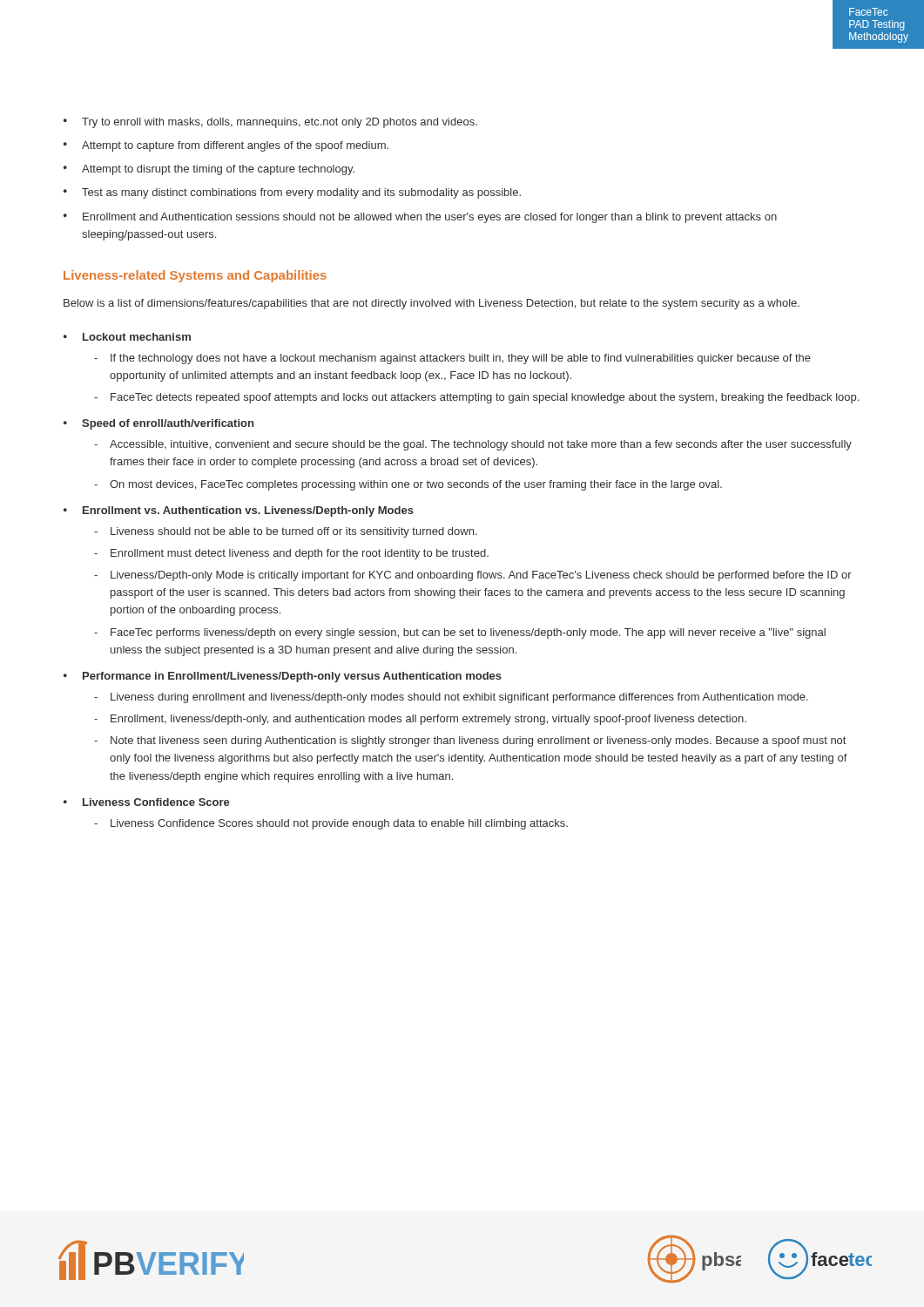Find the list item with the text "● Attempt to capture from"

coord(226,146)
